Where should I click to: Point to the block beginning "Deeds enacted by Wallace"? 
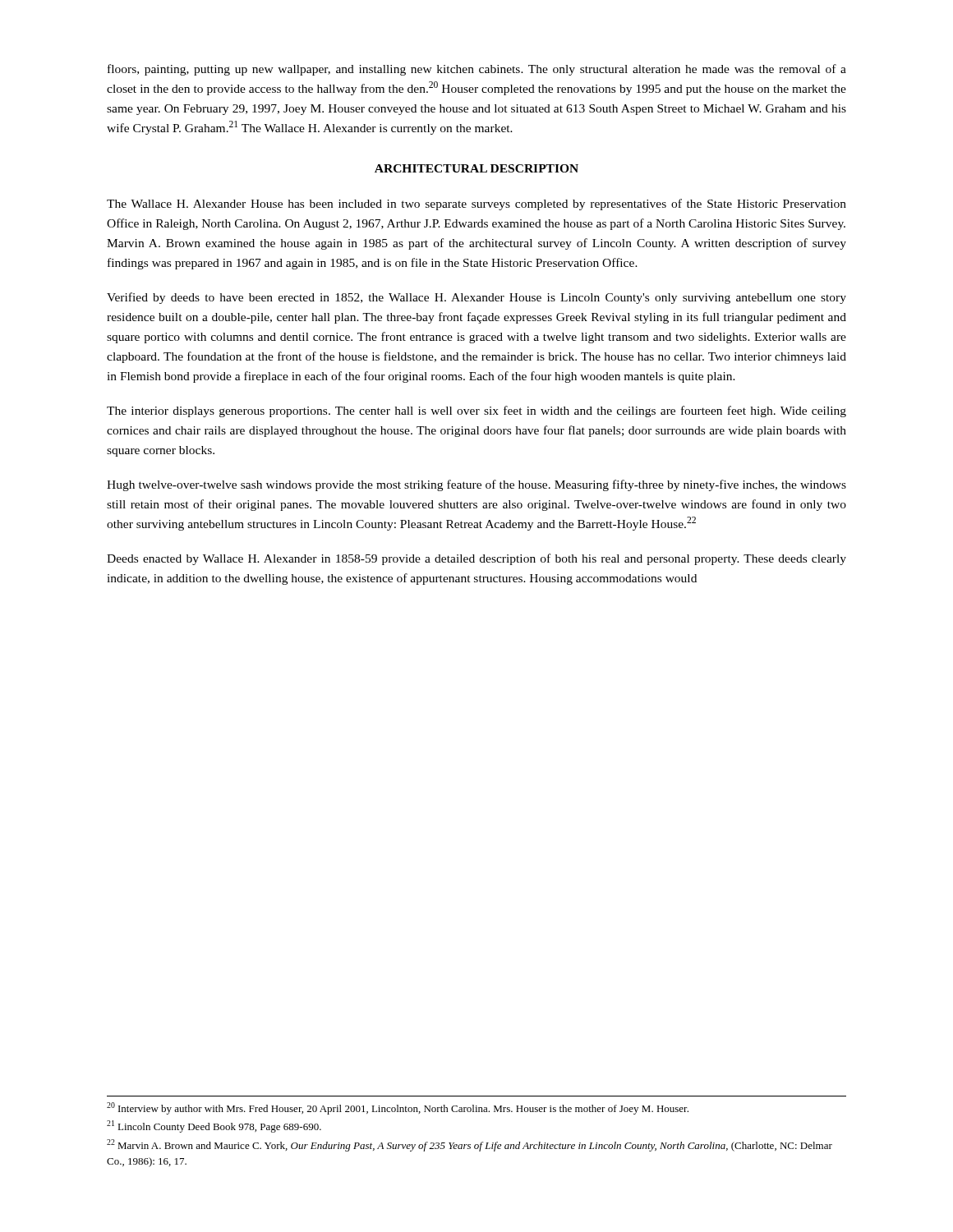coord(476,568)
